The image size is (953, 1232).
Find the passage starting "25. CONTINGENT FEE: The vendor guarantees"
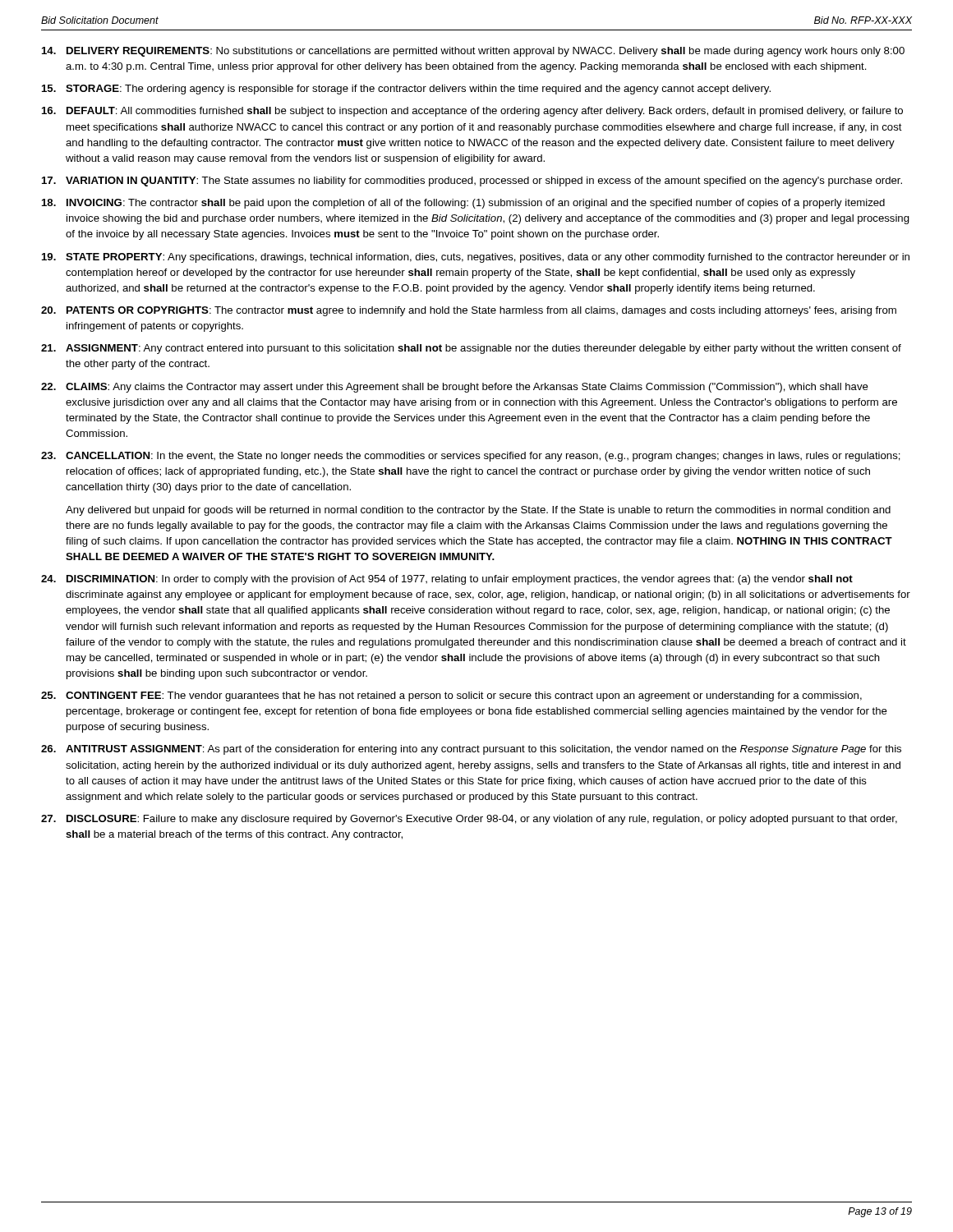[x=476, y=711]
